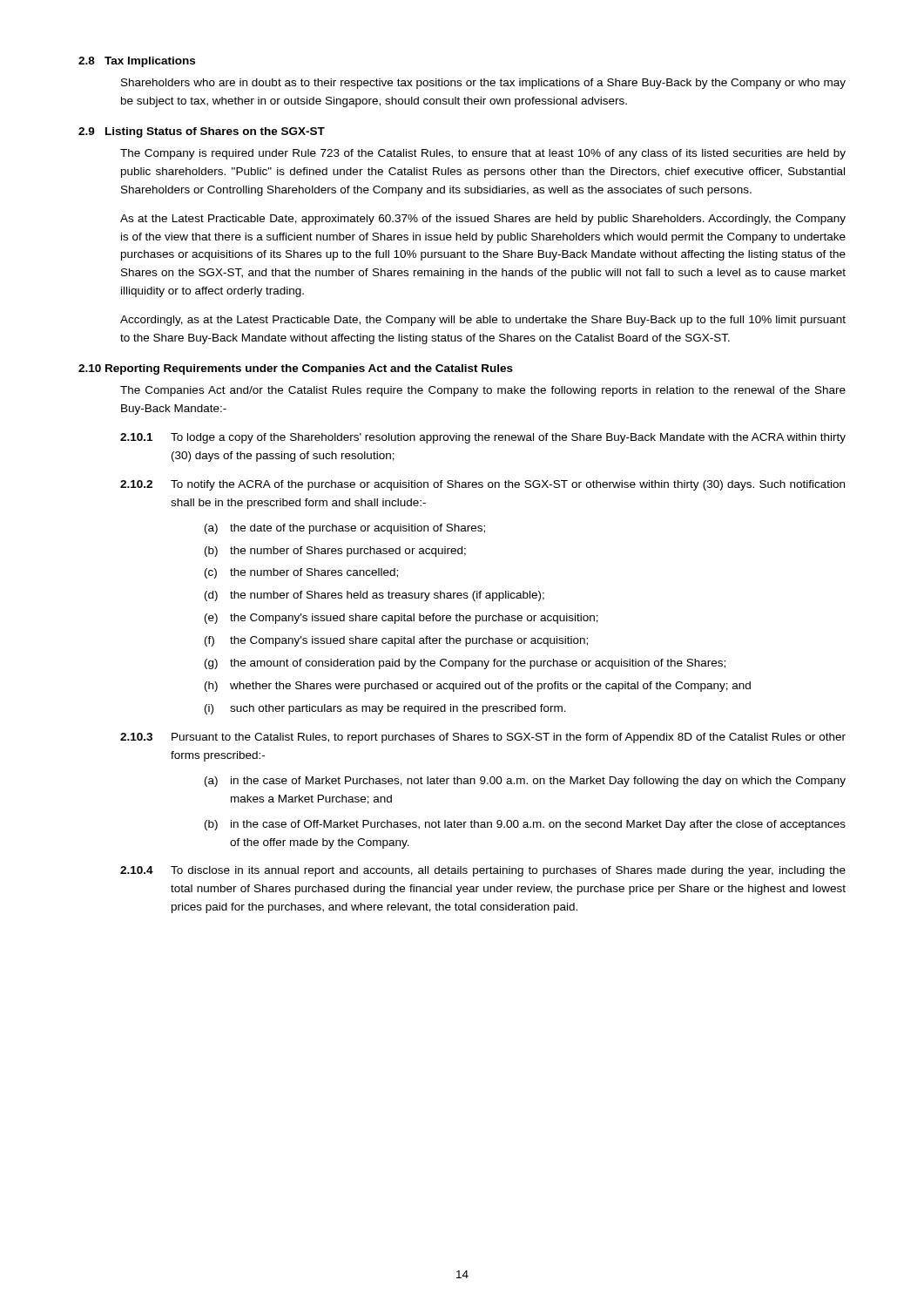Point to the block beginning "(h) whether the Shares were purchased"
924x1307 pixels.
coord(525,686)
